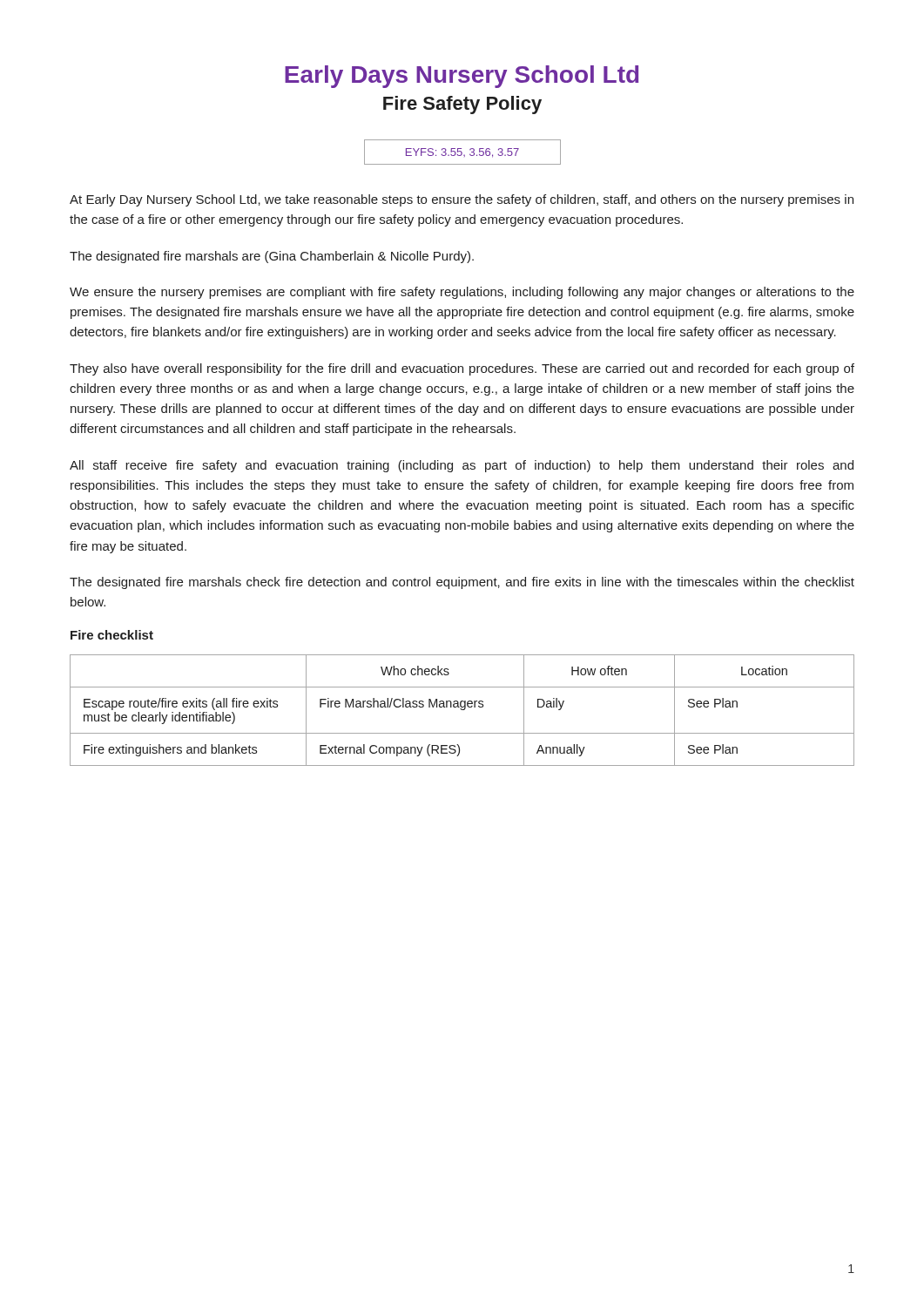Find the text block that reads "We ensure the nursery premises are compliant"
Viewport: 924px width, 1307px height.
462,312
